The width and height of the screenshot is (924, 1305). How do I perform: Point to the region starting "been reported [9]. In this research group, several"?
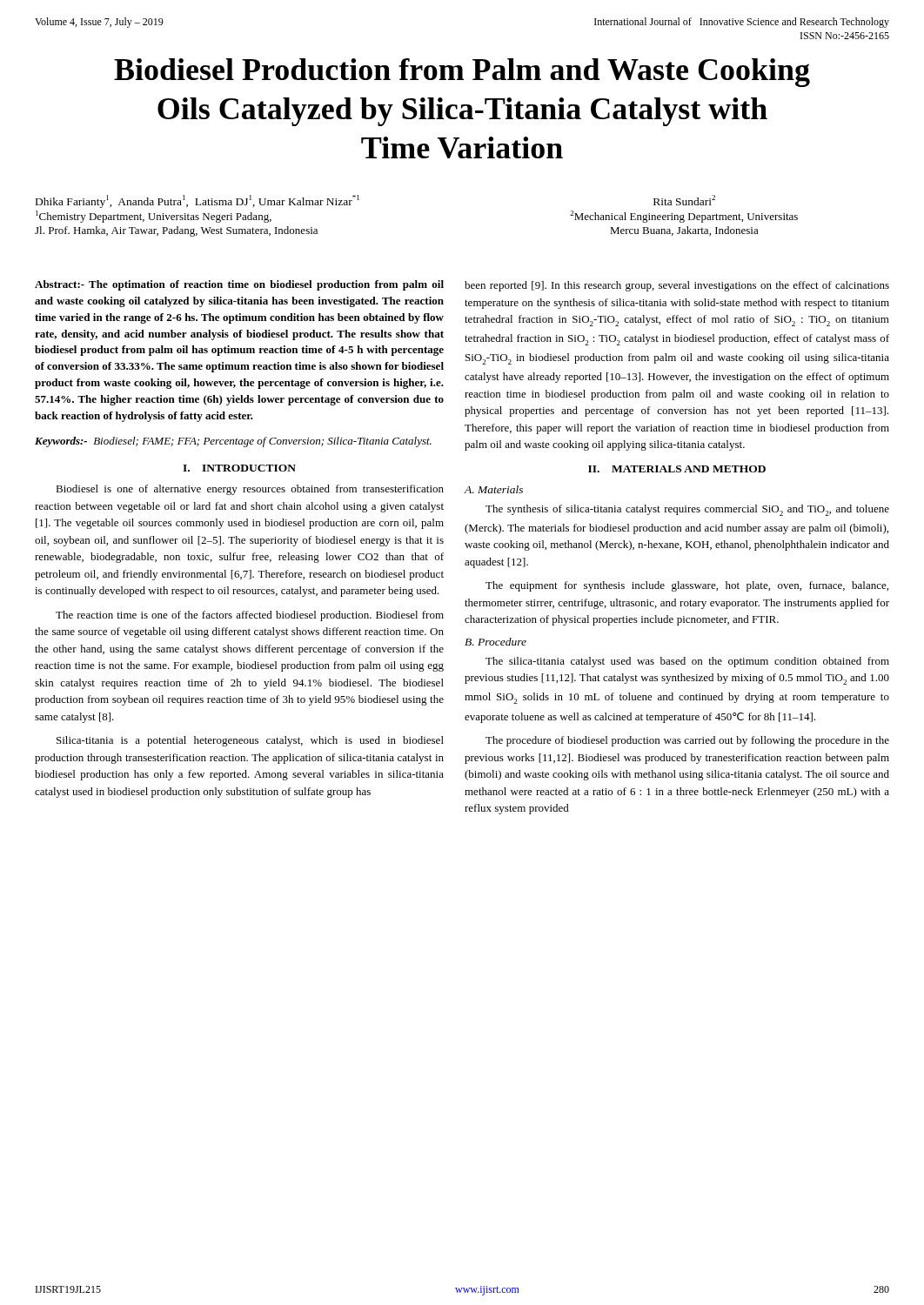click(x=677, y=365)
